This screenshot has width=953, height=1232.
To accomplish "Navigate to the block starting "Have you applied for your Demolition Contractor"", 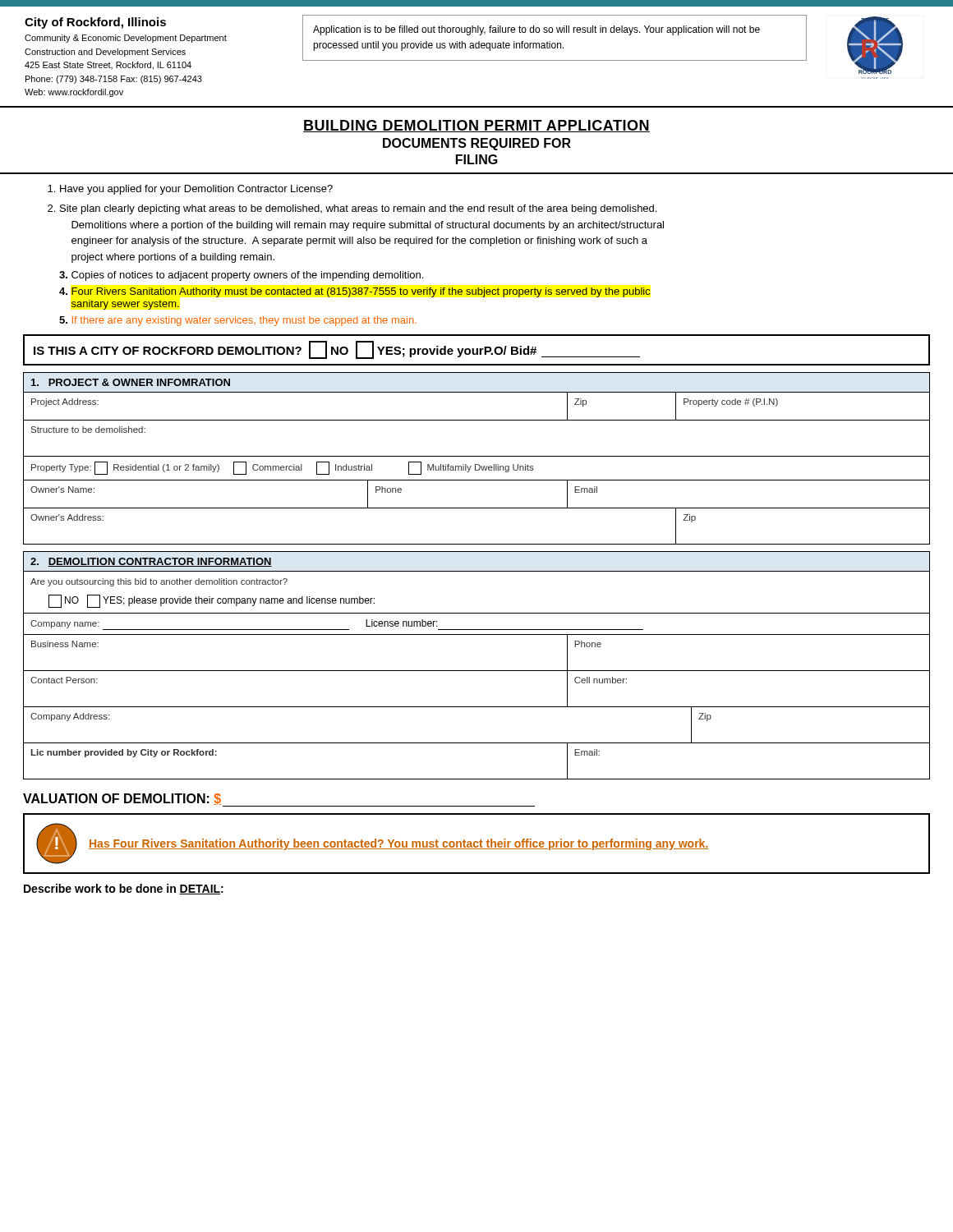I will (x=196, y=188).
